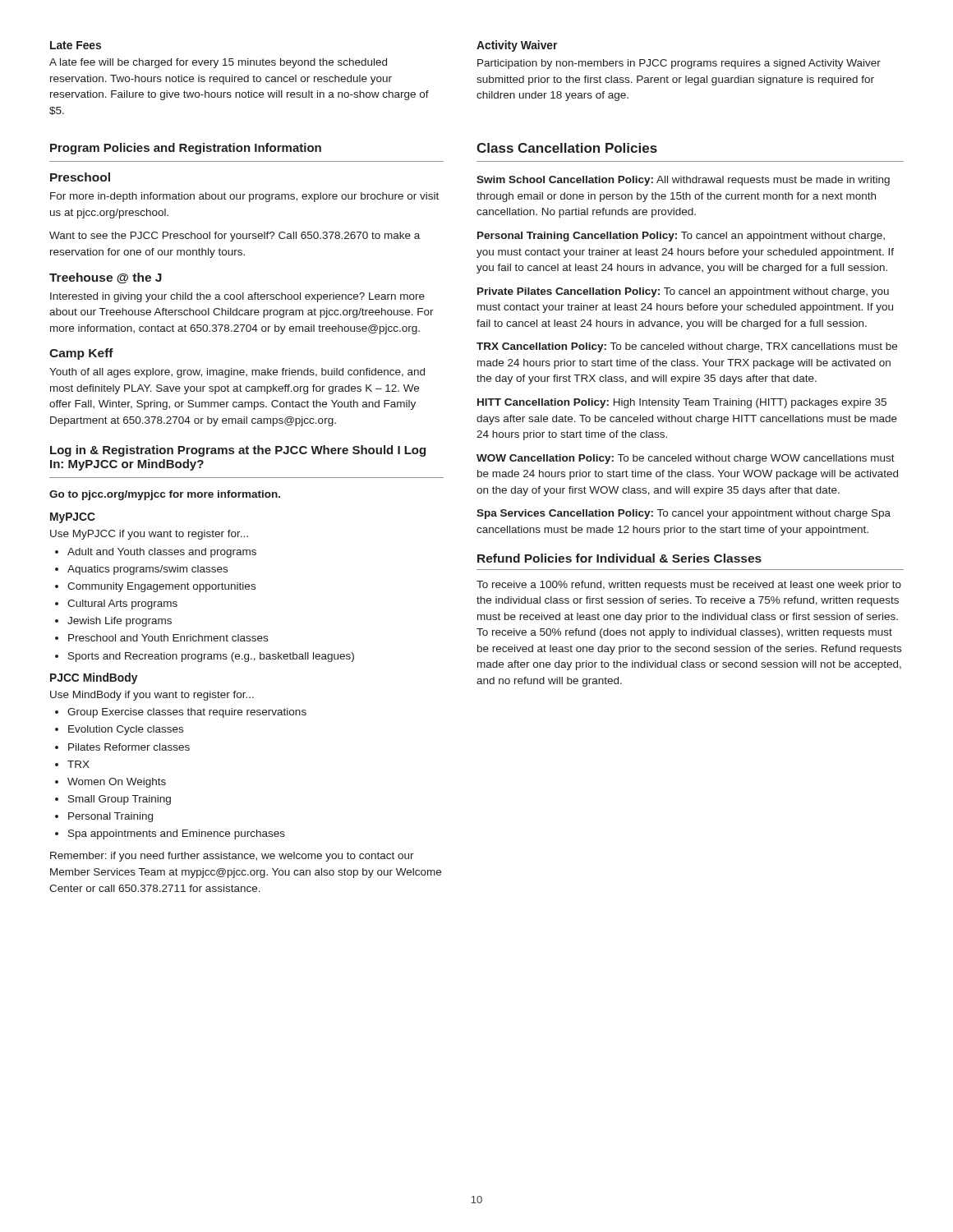Screen dimensions: 1232x953
Task: Select the text block containing "WOW Cancellation Policy: To be canceled without charge"
Action: click(690, 474)
